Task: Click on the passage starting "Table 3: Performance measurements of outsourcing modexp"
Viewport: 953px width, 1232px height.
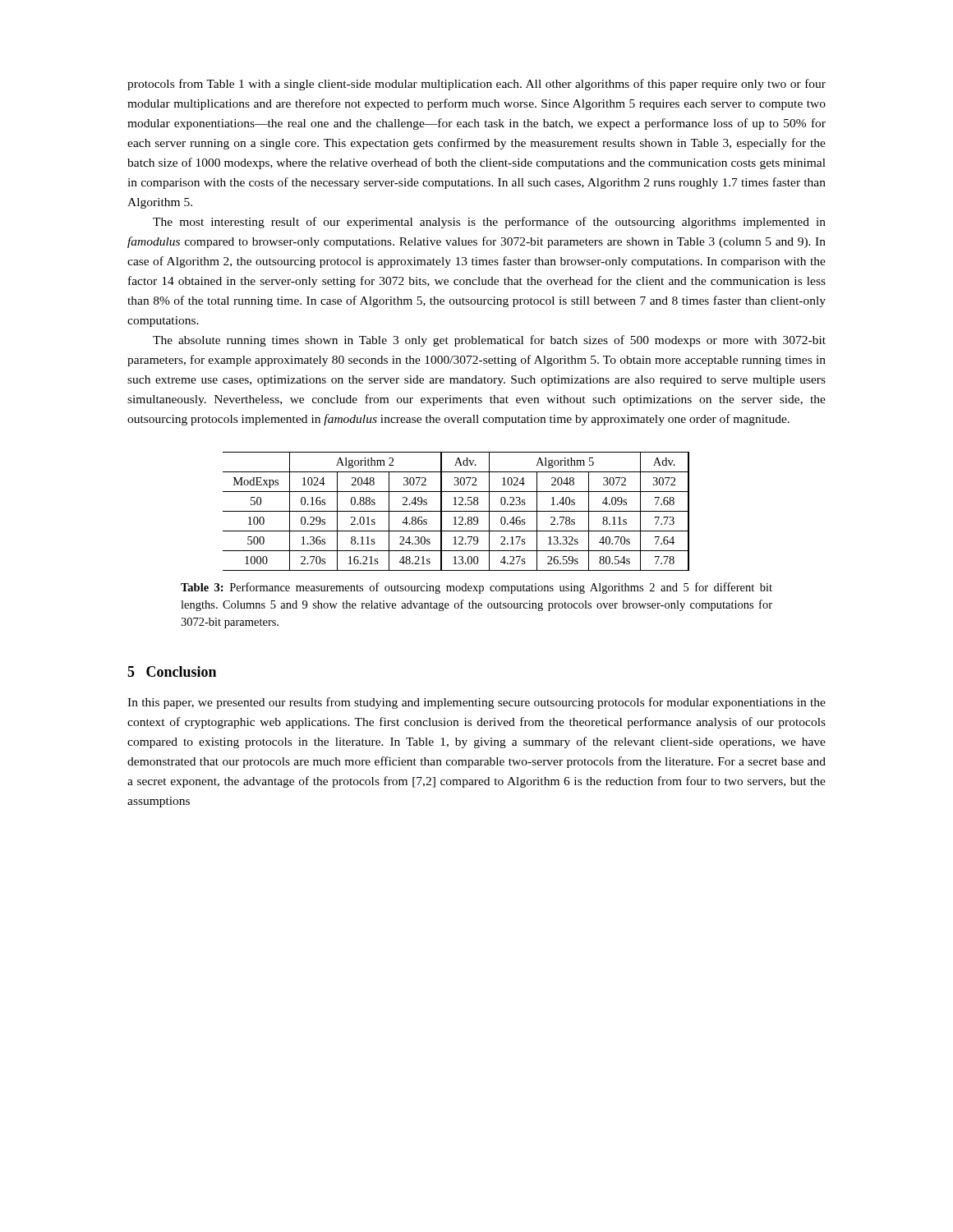Action: 476,605
